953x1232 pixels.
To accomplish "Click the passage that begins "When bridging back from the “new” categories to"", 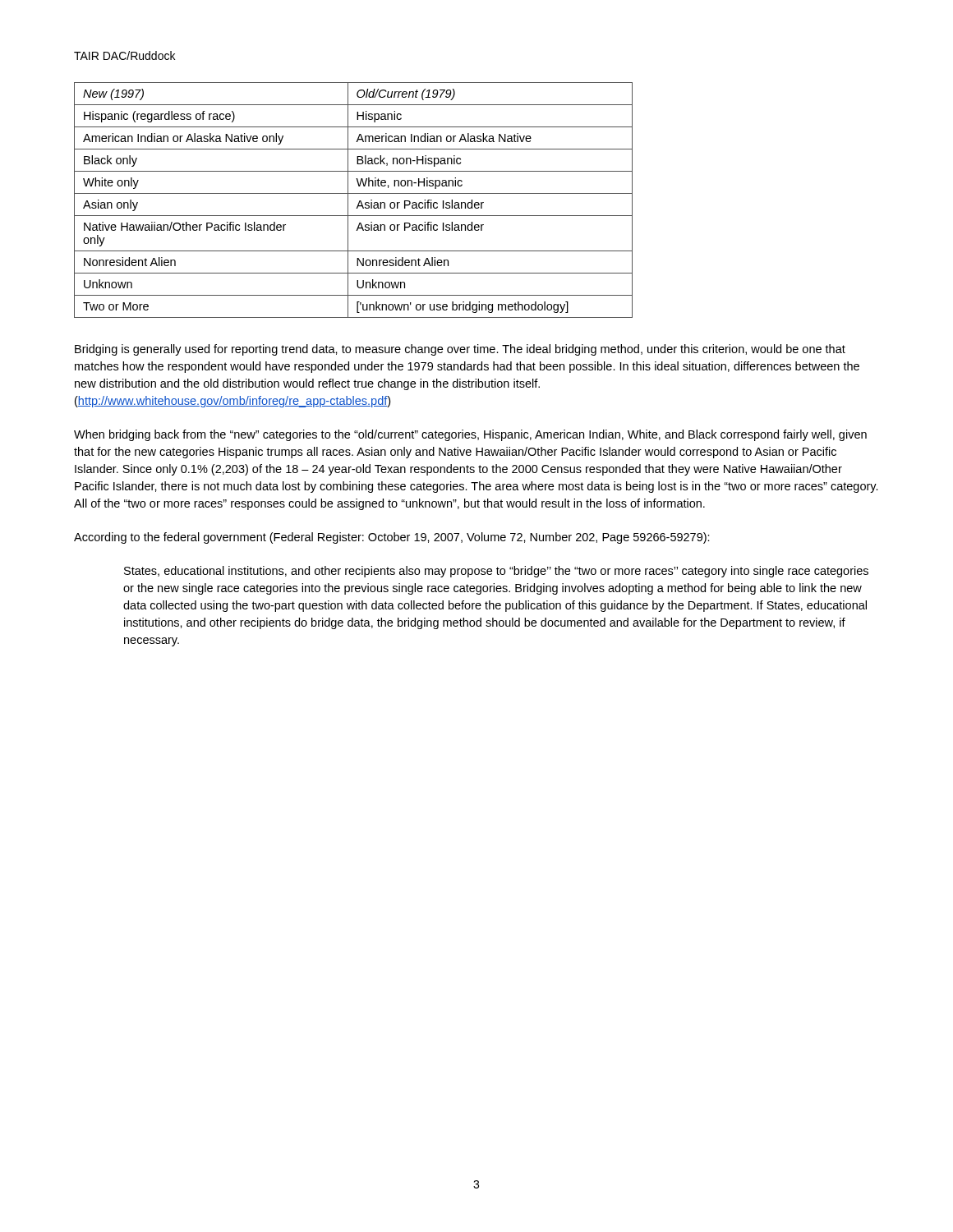I will 476,469.
